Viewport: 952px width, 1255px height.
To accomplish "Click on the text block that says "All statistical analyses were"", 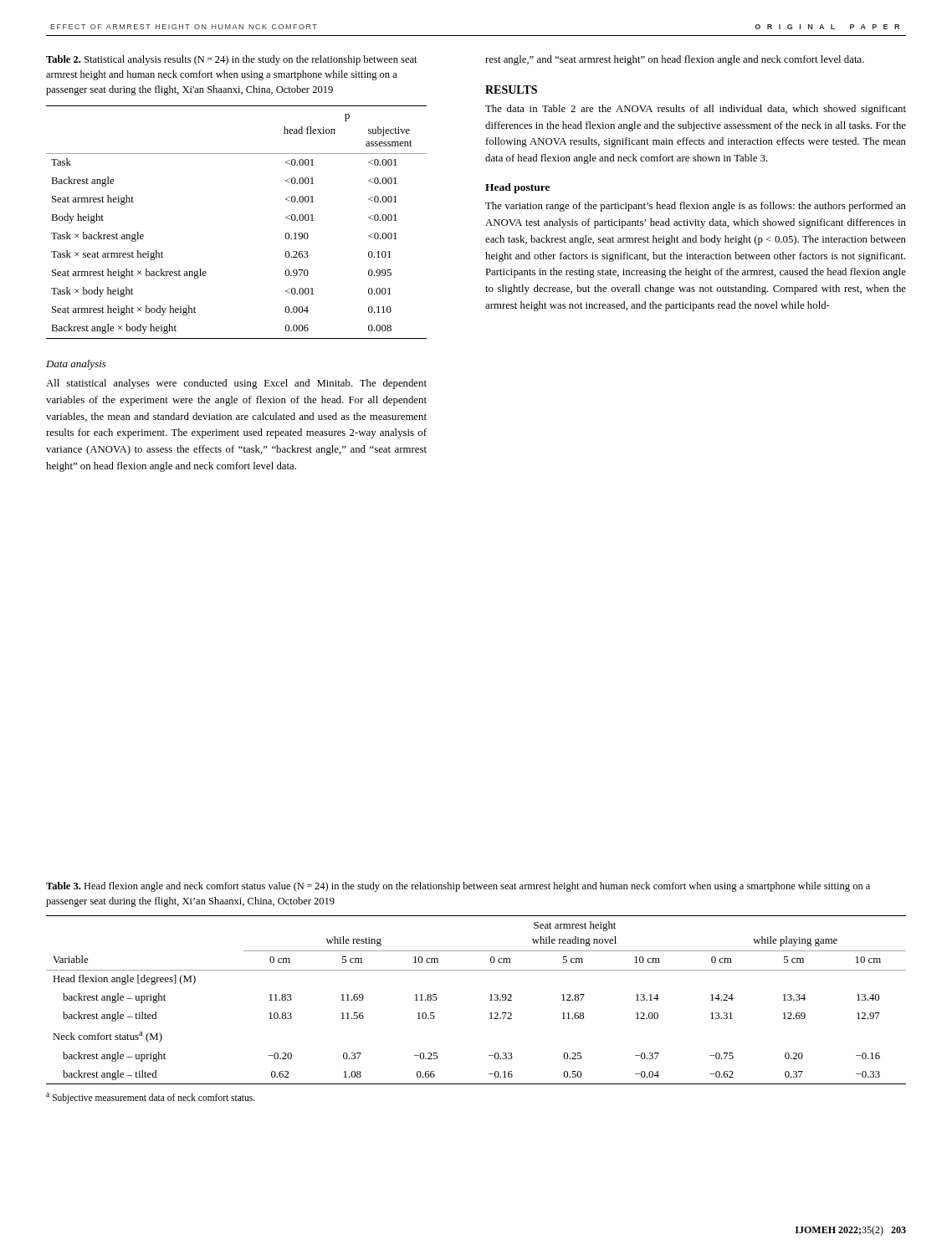I will (x=236, y=425).
